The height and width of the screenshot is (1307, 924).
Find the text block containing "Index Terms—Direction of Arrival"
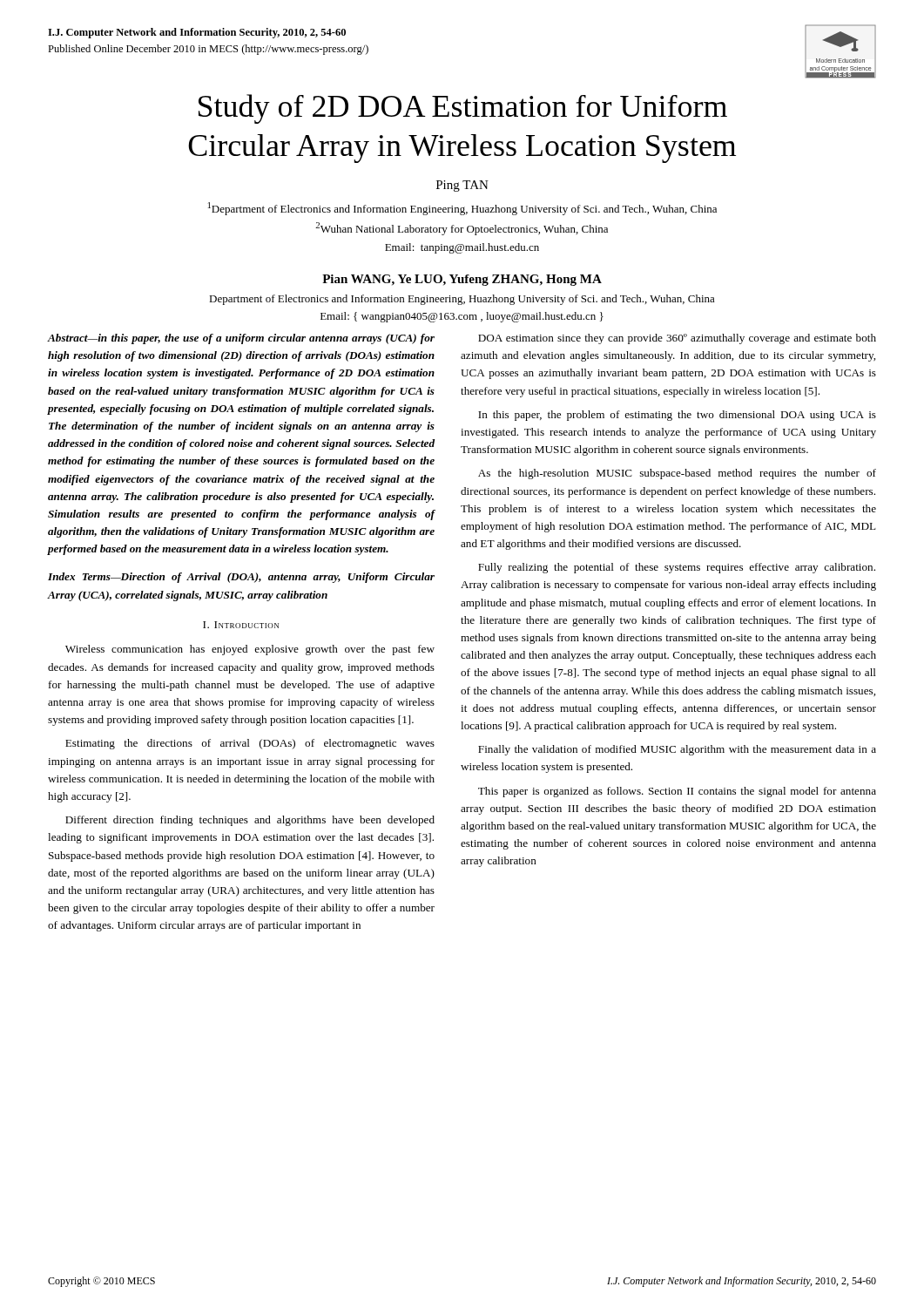point(241,586)
